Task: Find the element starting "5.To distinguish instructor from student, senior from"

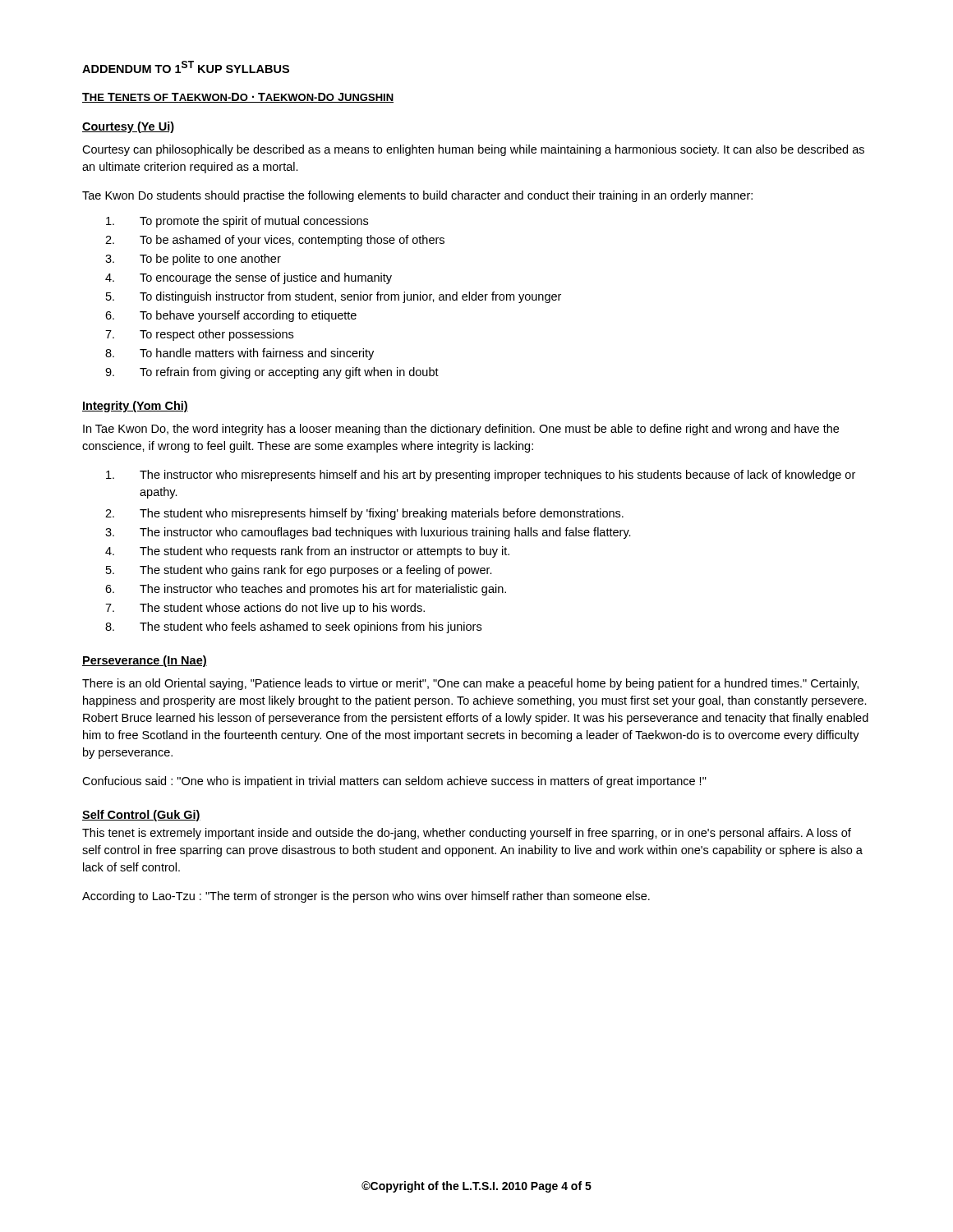Action: point(476,297)
